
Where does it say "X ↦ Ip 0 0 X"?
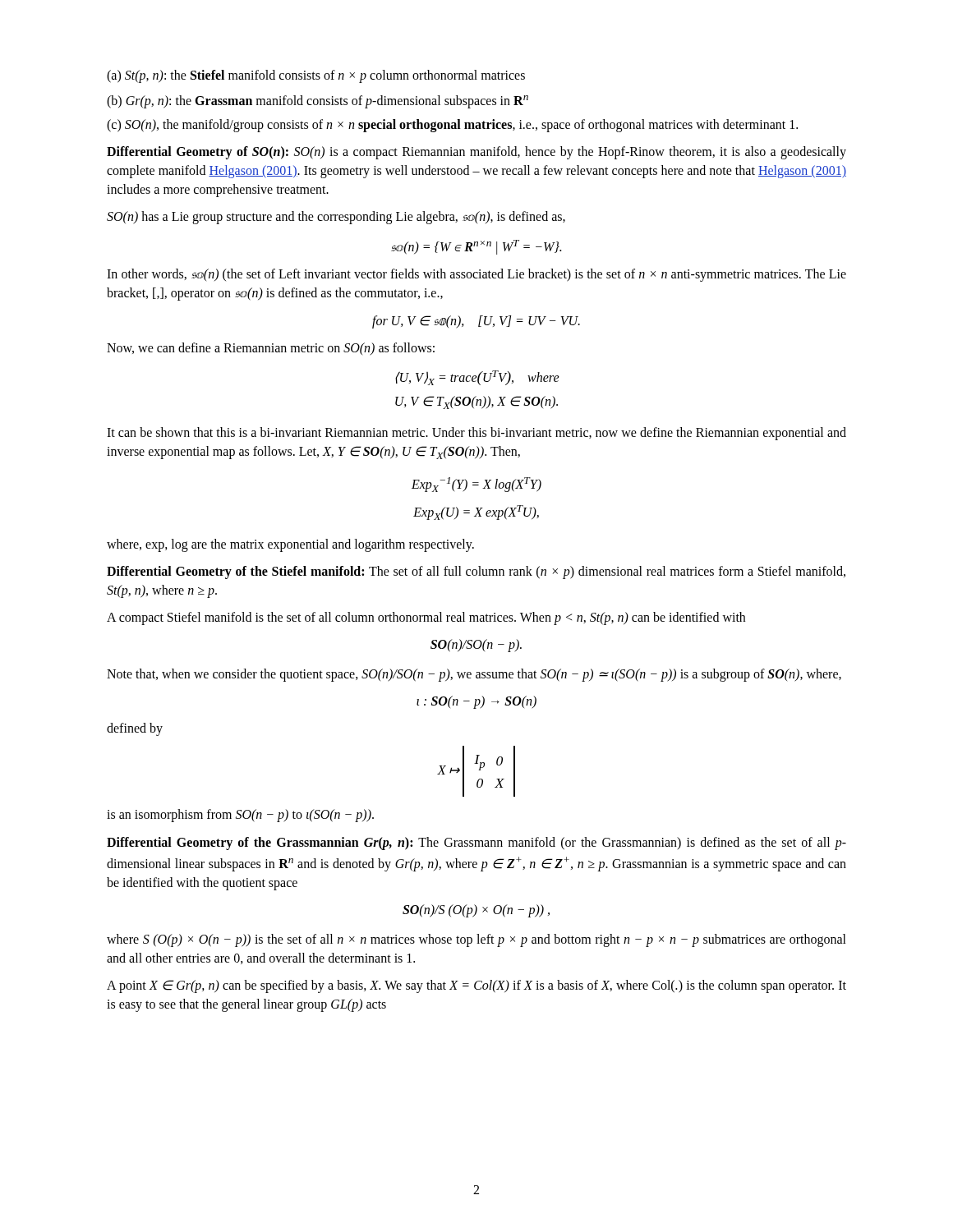point(476,771)
